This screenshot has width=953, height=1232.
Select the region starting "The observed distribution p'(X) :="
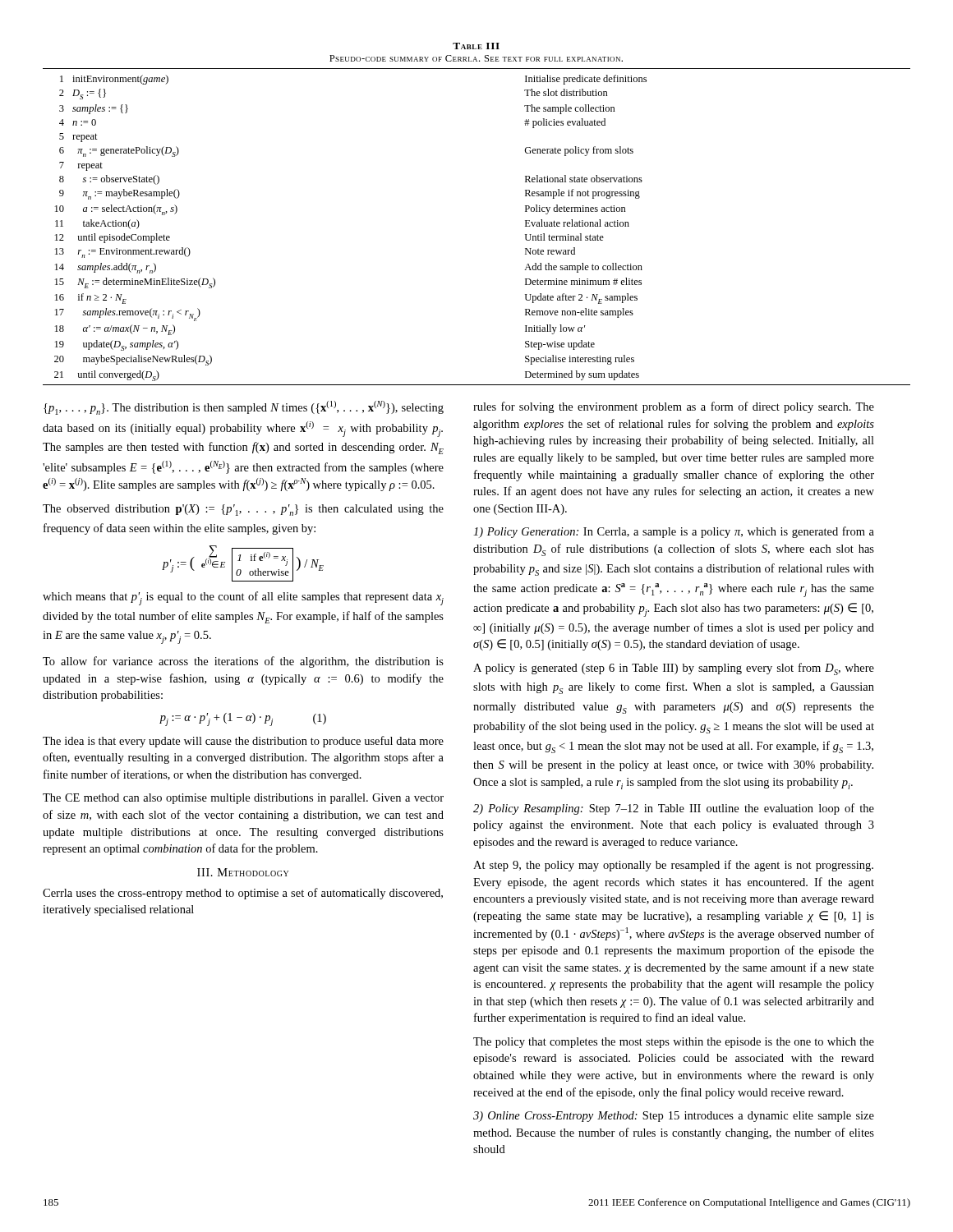tap(243, 518)
